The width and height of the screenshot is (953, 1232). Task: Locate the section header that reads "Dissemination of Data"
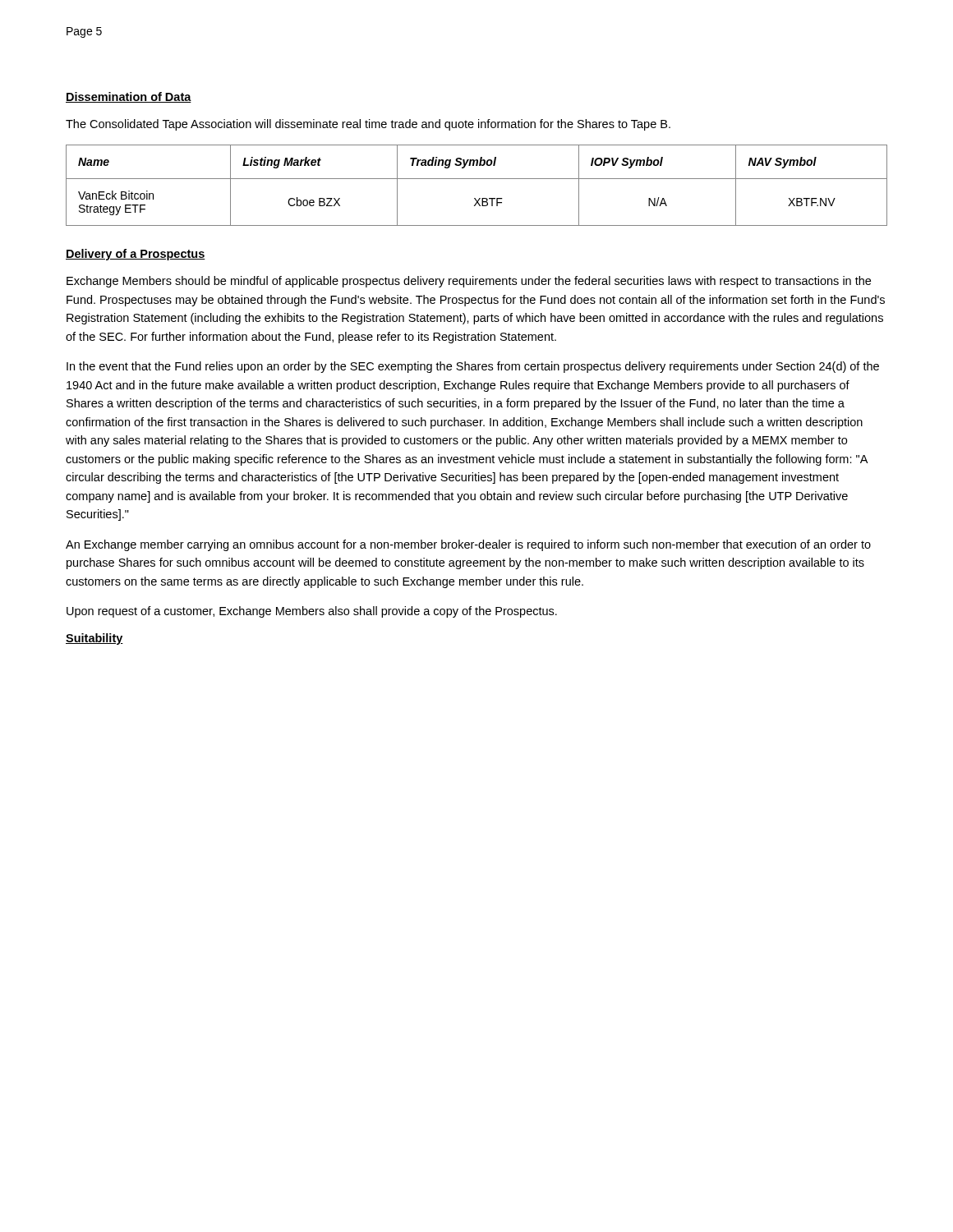pos(128,97)
